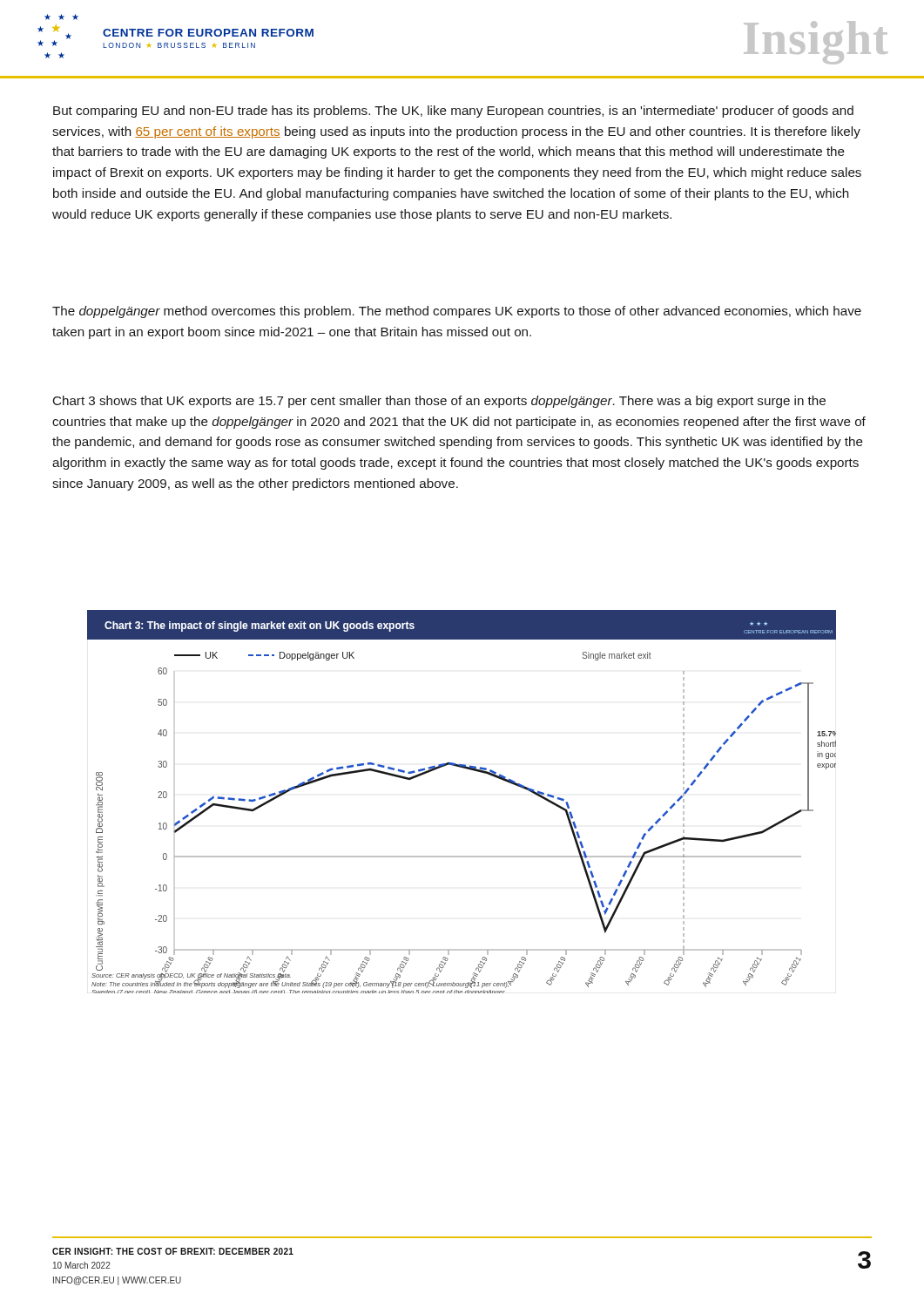924x1307 pixels.
Task: Click the passage that begins "But comparing EU and non-EU trade has its"
Action: point(457,162)
